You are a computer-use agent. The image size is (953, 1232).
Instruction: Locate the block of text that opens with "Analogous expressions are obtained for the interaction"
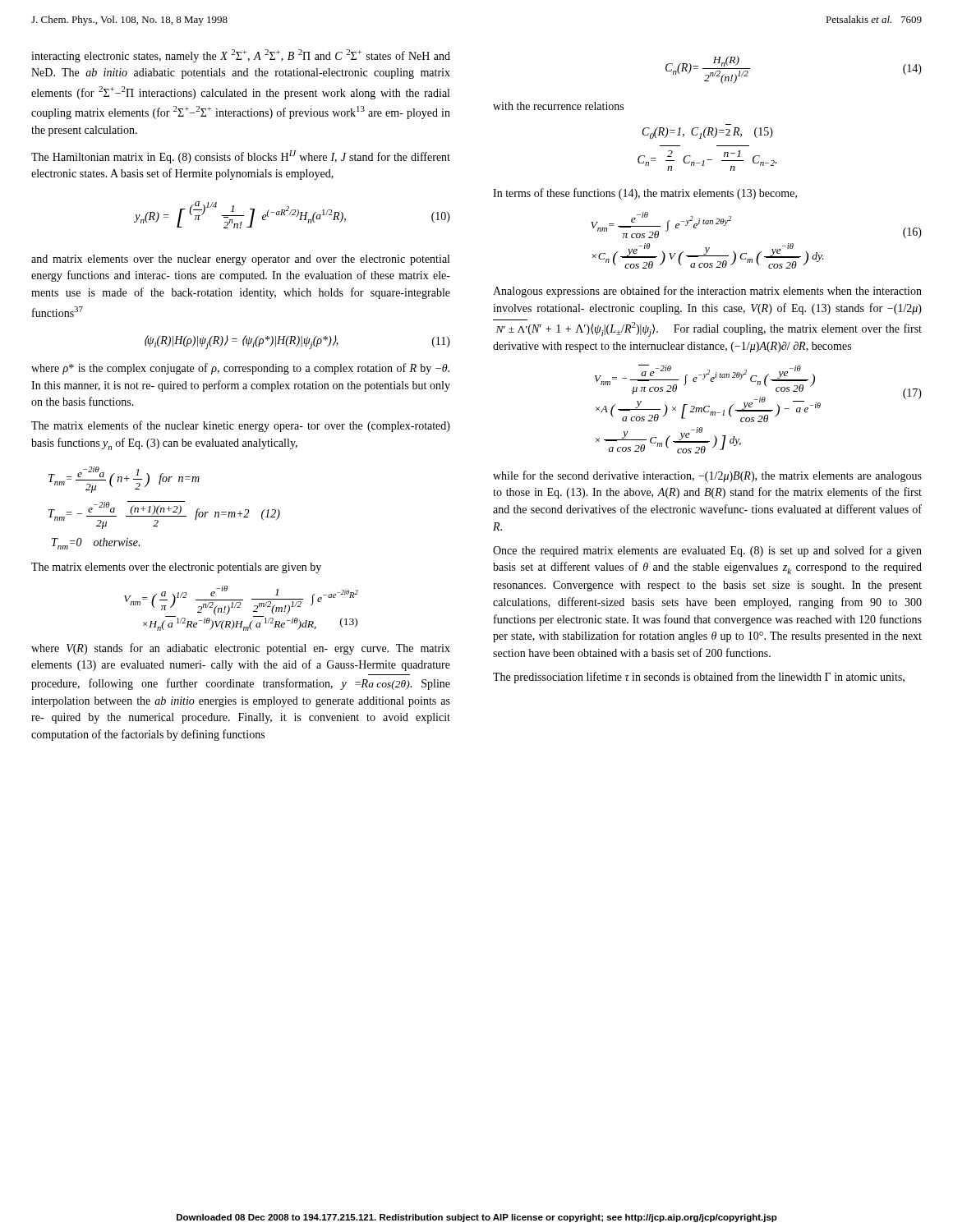tap(707, 319)
